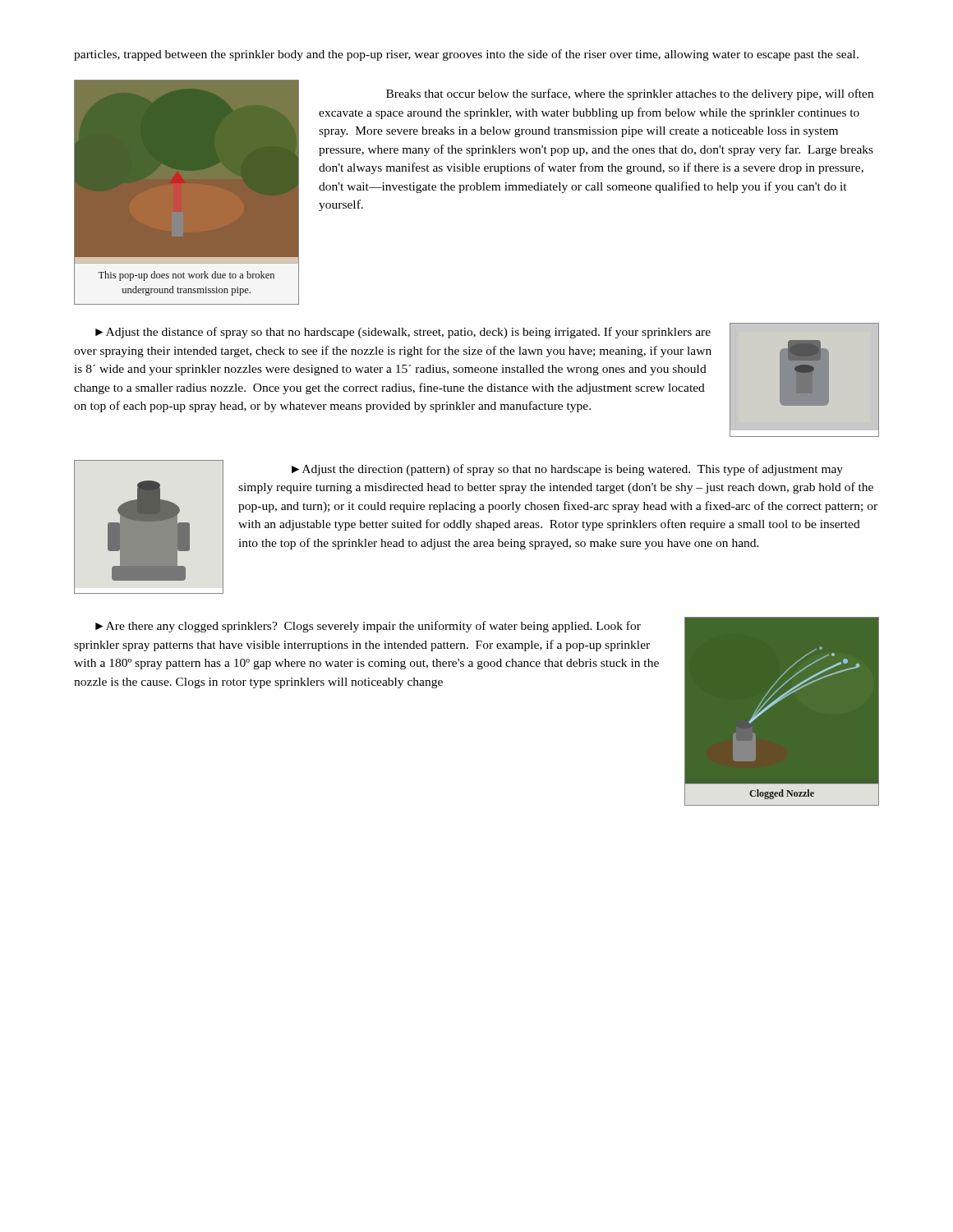Locate the text "Clogged Nozzle"
The image size is (953, 1232).
[x=782, y=793]
